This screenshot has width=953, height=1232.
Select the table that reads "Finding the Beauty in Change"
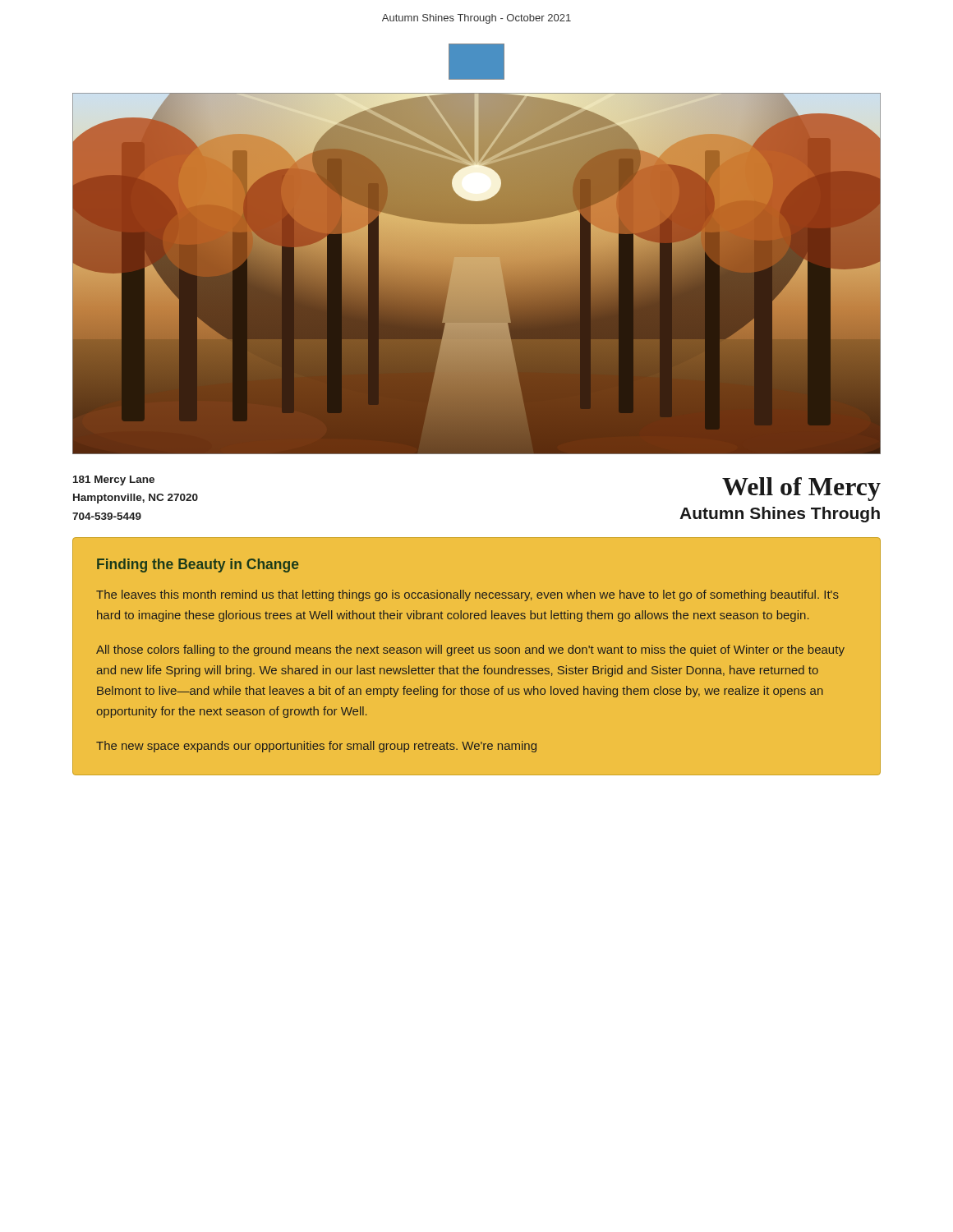(476, 656)
